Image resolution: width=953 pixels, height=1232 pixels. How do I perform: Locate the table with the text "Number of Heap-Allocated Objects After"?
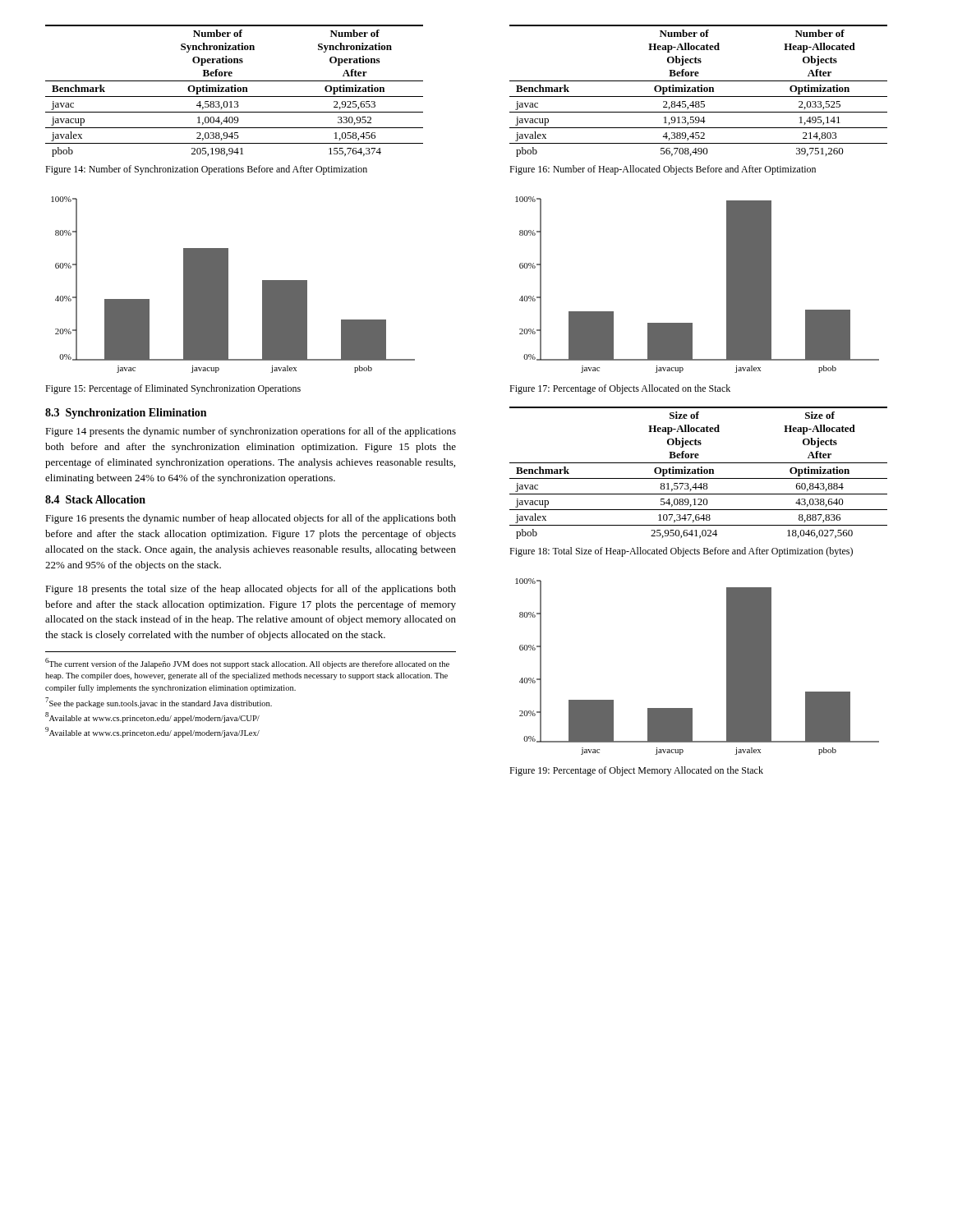click(x=715, y=92)
